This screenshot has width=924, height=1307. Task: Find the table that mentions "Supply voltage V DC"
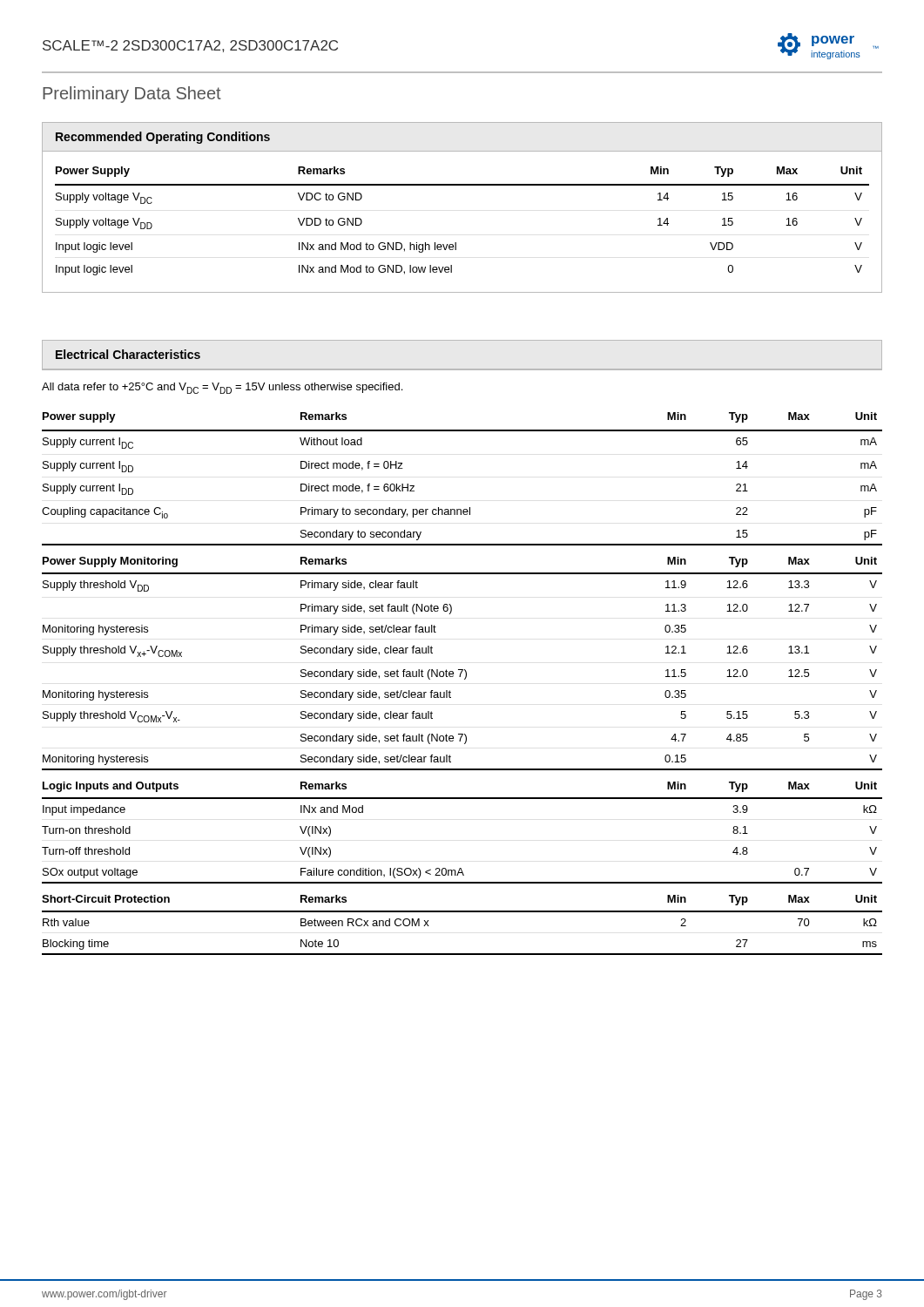[x=462, y=220]
